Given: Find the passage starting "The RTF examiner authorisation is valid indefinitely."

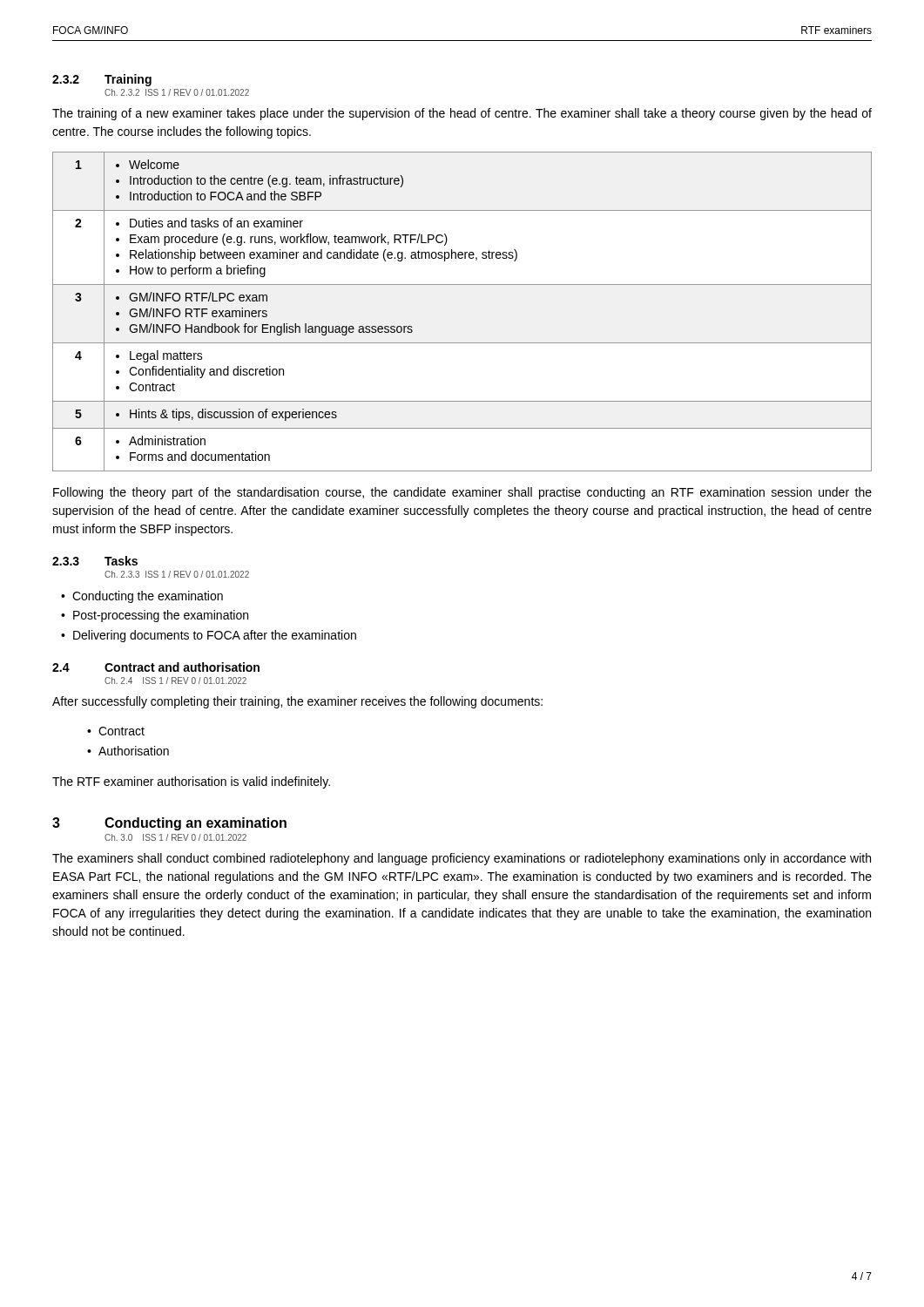Looking at the screenshot, I should pos(192,782).
